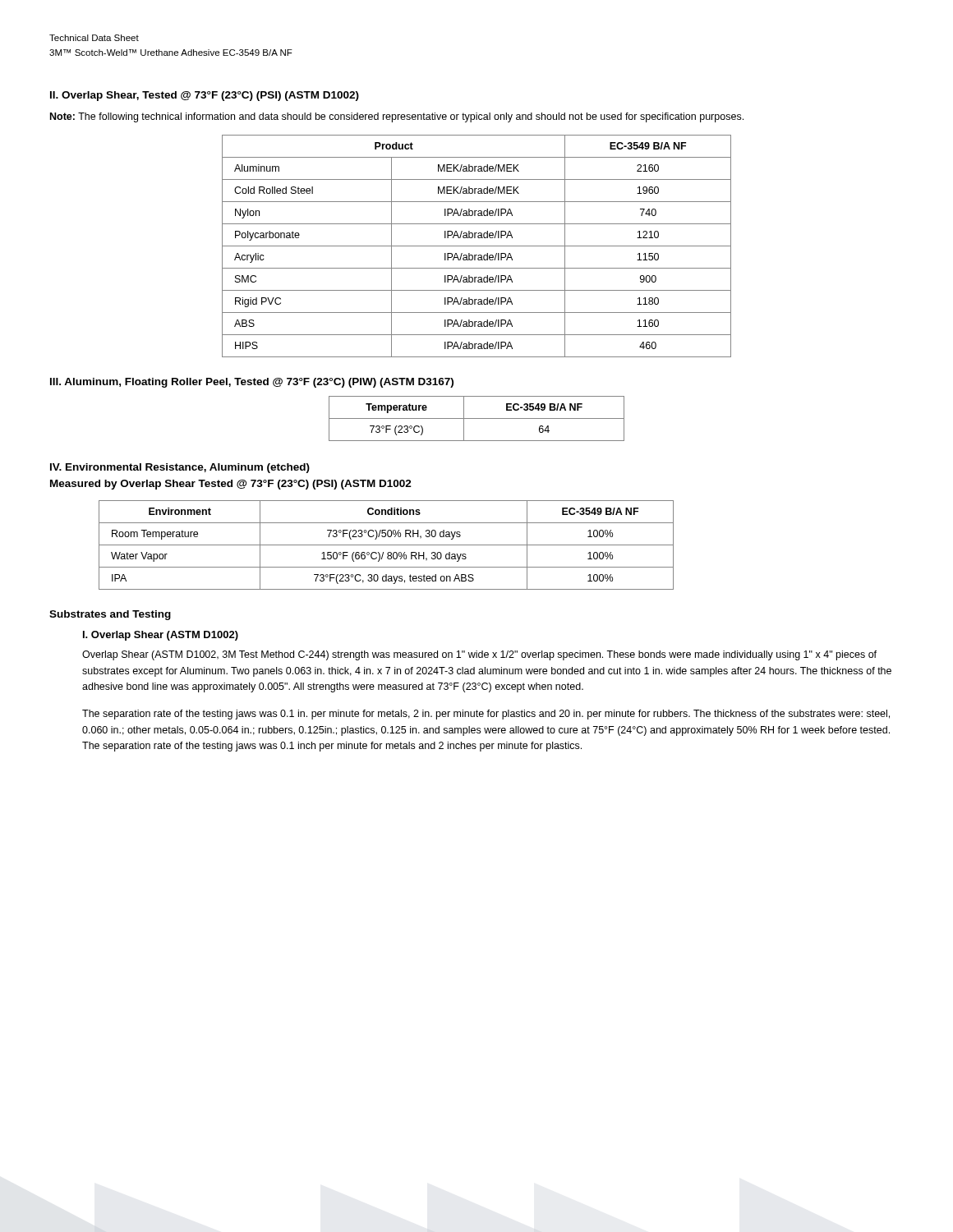Locate the section header with the text "I. Overlap Shear (ASTM"
The height and width of the screenshot is (1232, 953).
coord(160,635)
